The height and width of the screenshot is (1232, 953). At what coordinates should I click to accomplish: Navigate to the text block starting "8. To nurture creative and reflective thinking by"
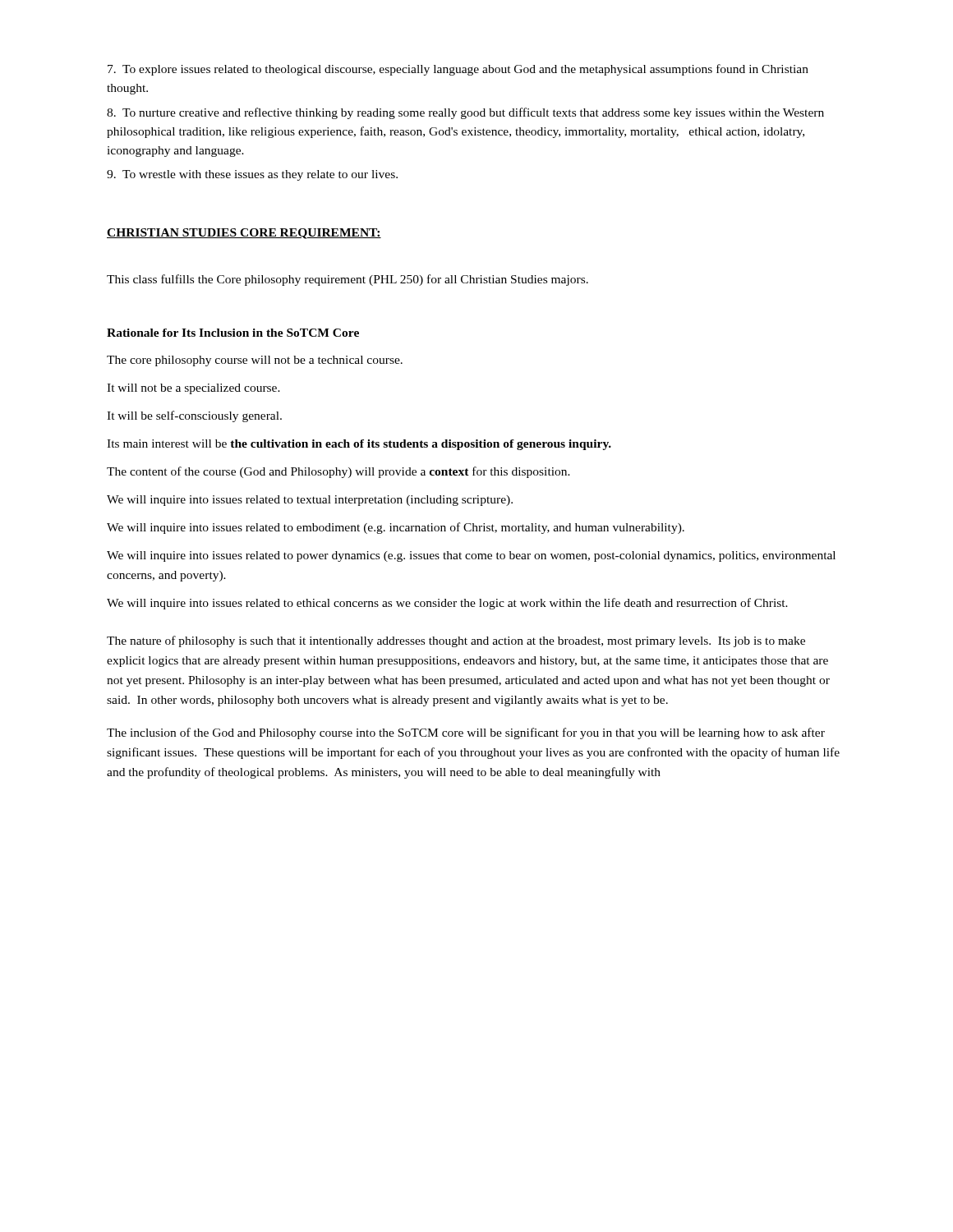click(x=465, y=131)
